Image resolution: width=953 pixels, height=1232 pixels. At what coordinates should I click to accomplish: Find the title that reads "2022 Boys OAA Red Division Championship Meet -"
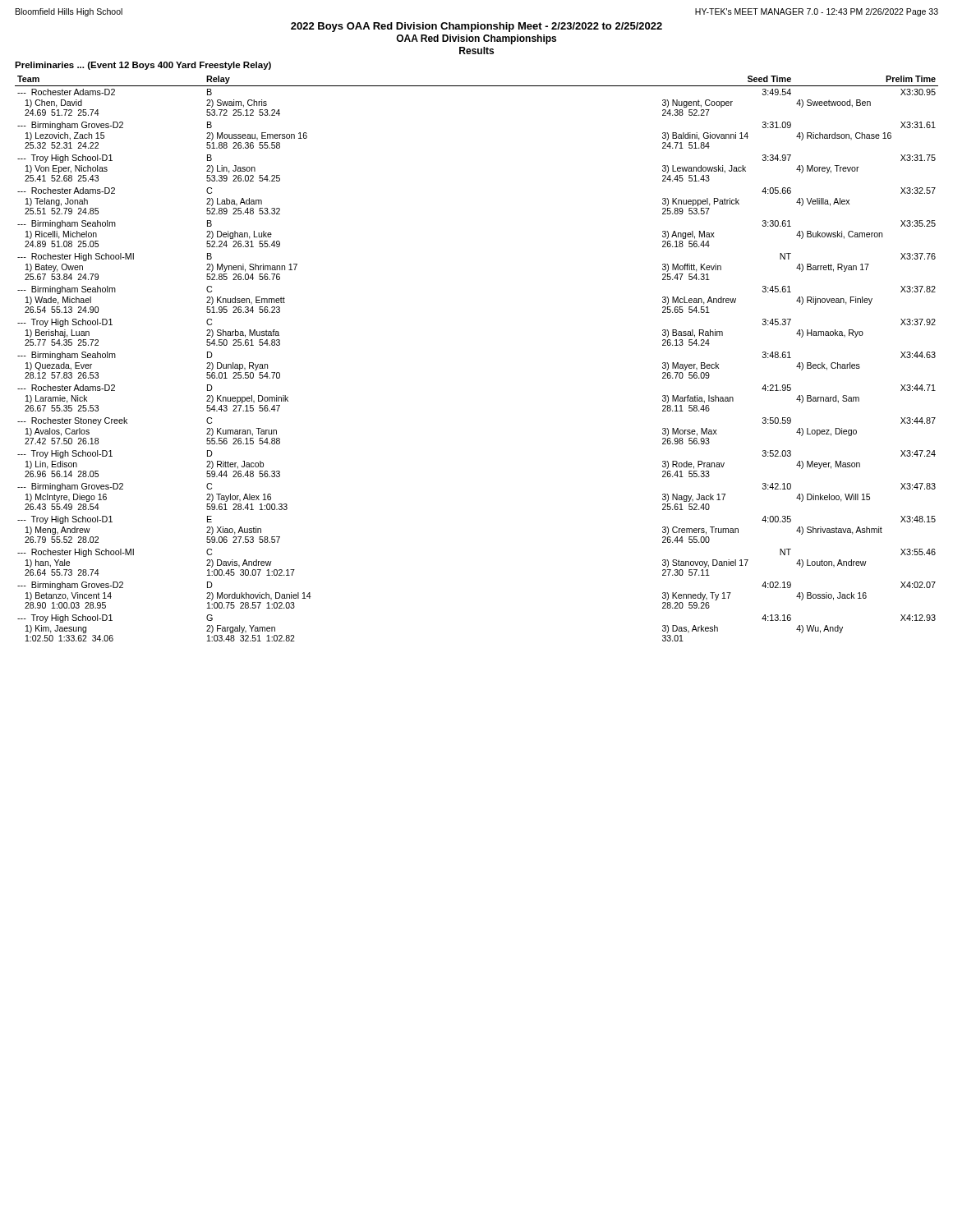(x=476, y=26)
